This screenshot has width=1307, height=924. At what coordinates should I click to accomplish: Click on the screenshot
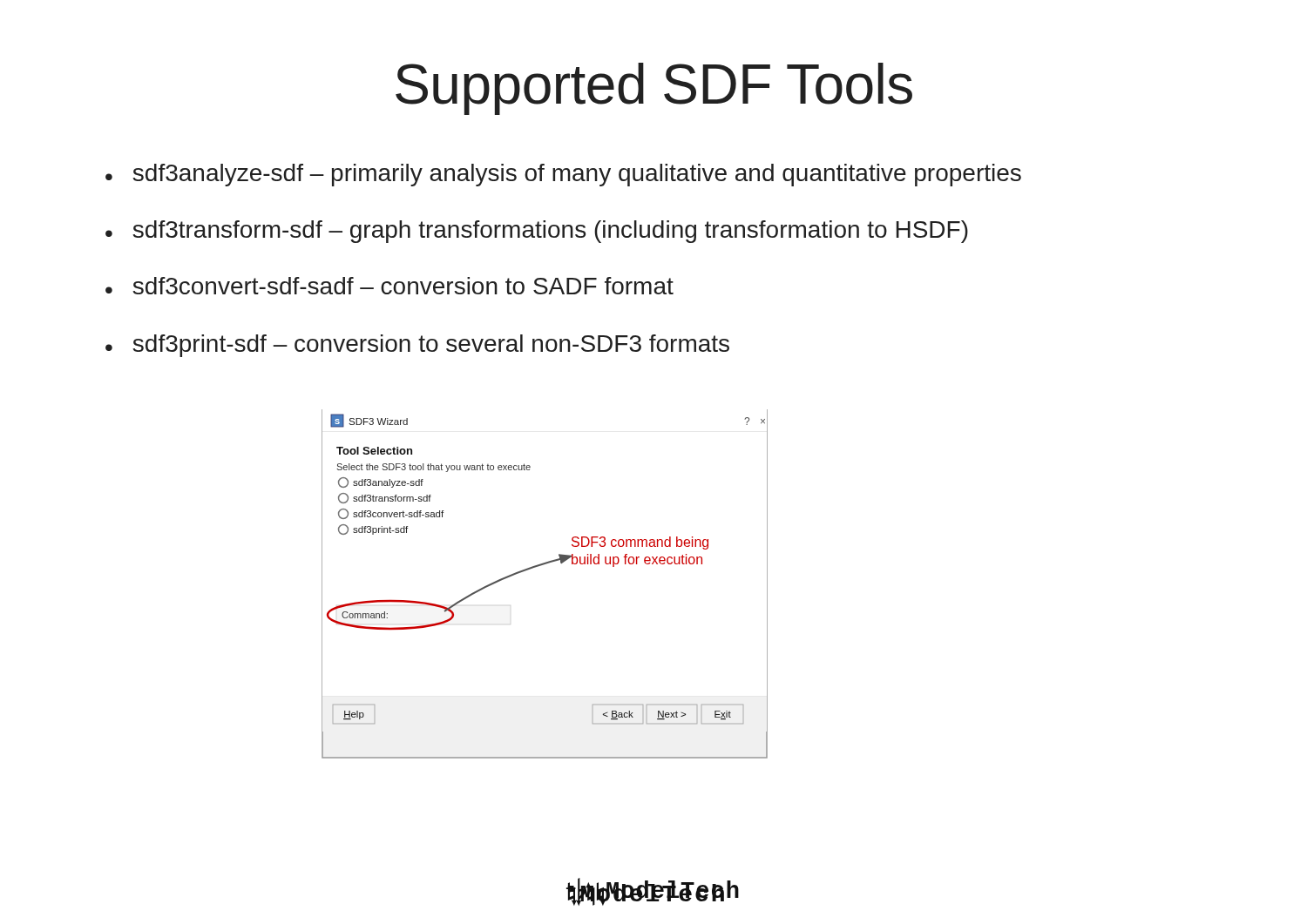(x=558, y=592)
